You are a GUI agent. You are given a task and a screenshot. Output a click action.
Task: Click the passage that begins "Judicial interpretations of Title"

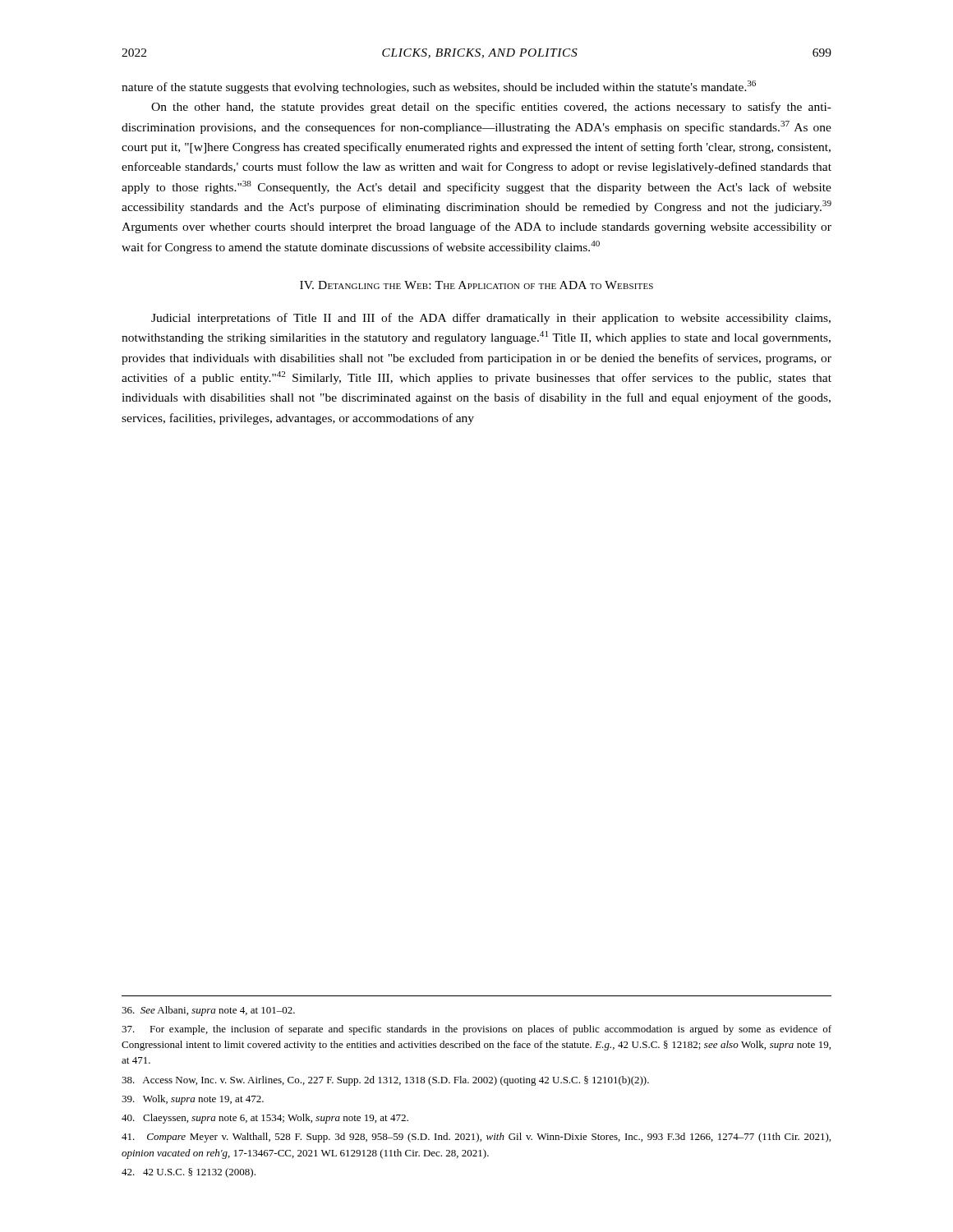[476, 368]
